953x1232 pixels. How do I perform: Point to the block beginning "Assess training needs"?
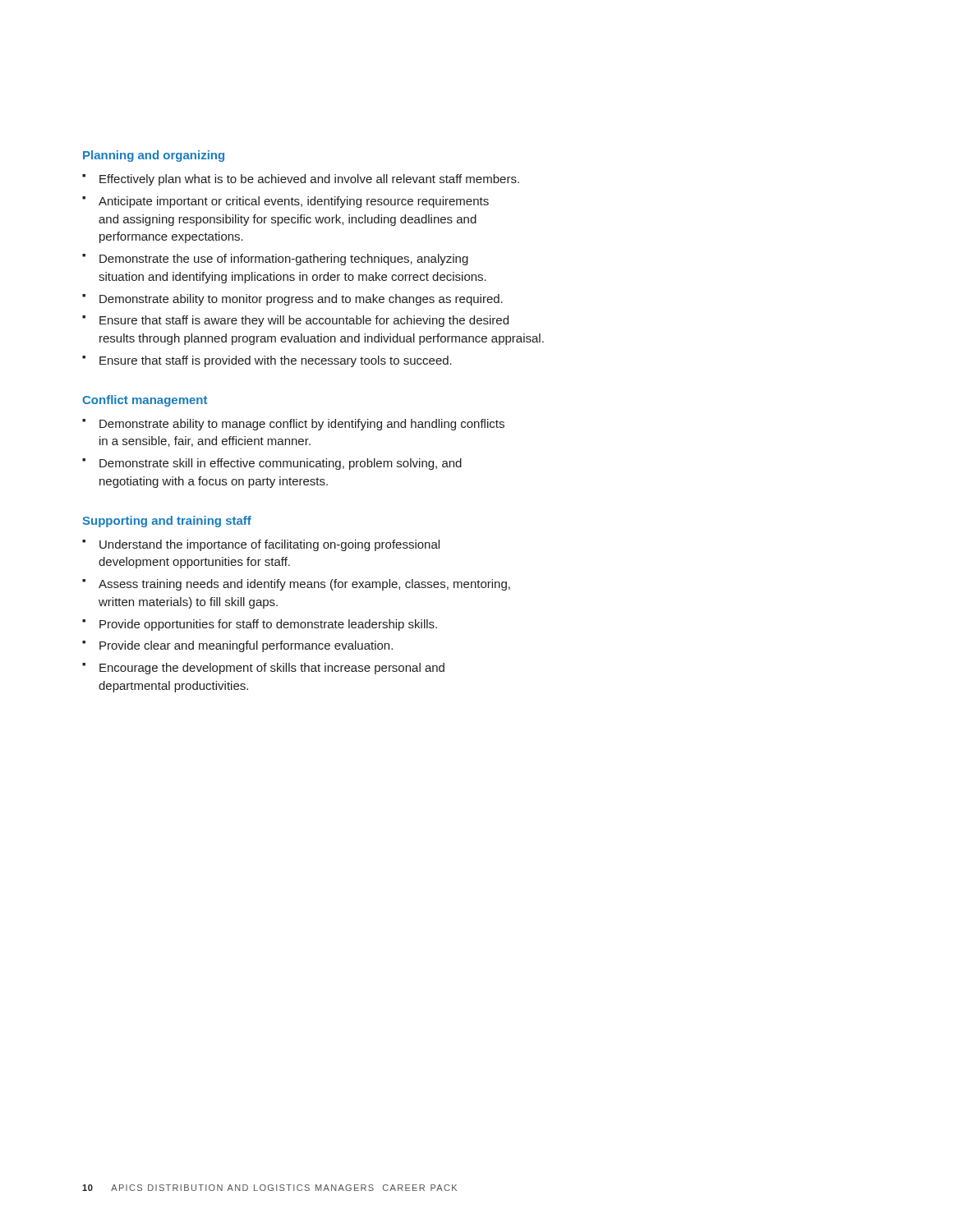click(x=305, y=592)
